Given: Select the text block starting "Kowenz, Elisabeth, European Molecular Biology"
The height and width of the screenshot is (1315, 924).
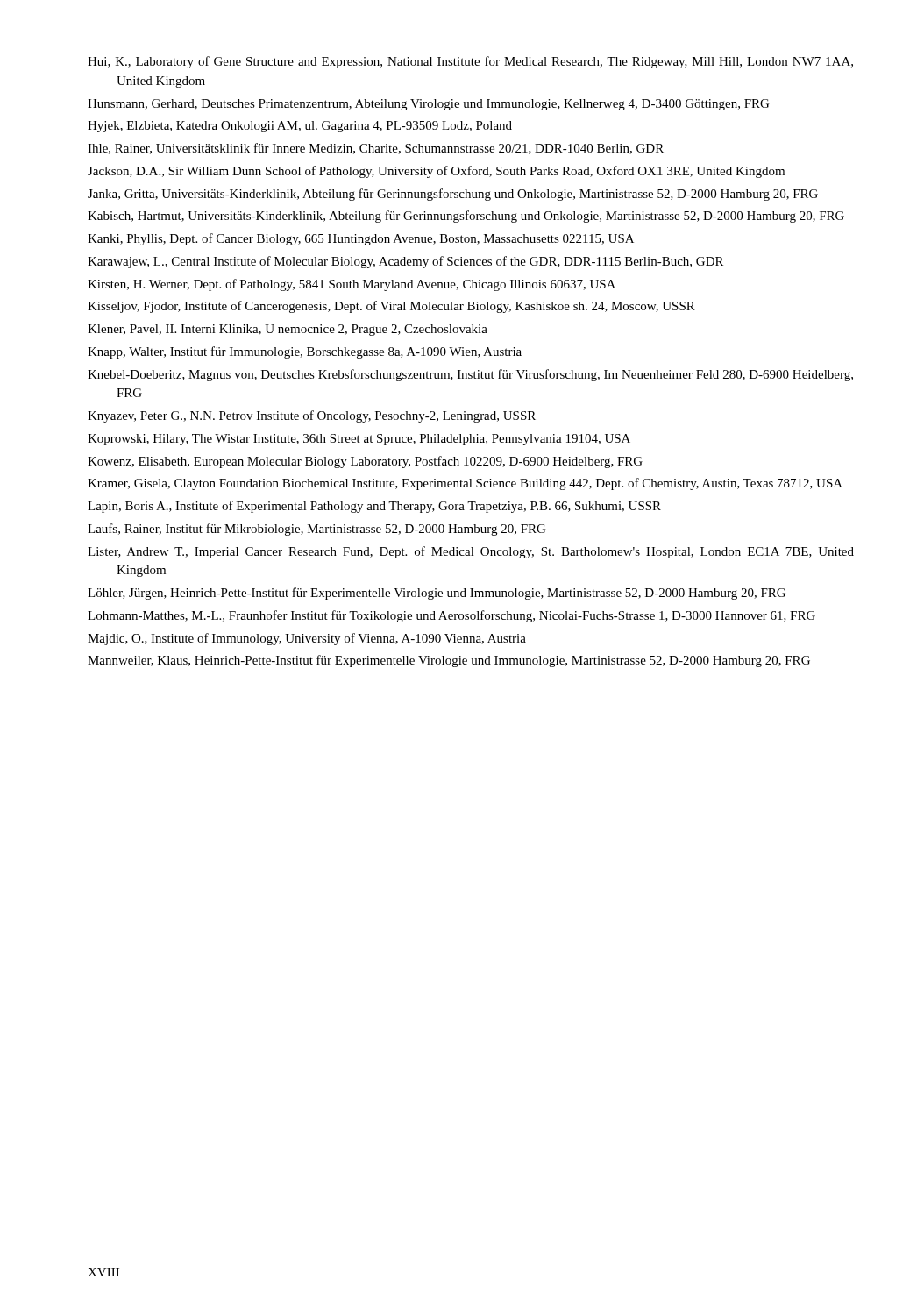Looking at the screenshot, I should pyautogui.click(x=365, y=461).
